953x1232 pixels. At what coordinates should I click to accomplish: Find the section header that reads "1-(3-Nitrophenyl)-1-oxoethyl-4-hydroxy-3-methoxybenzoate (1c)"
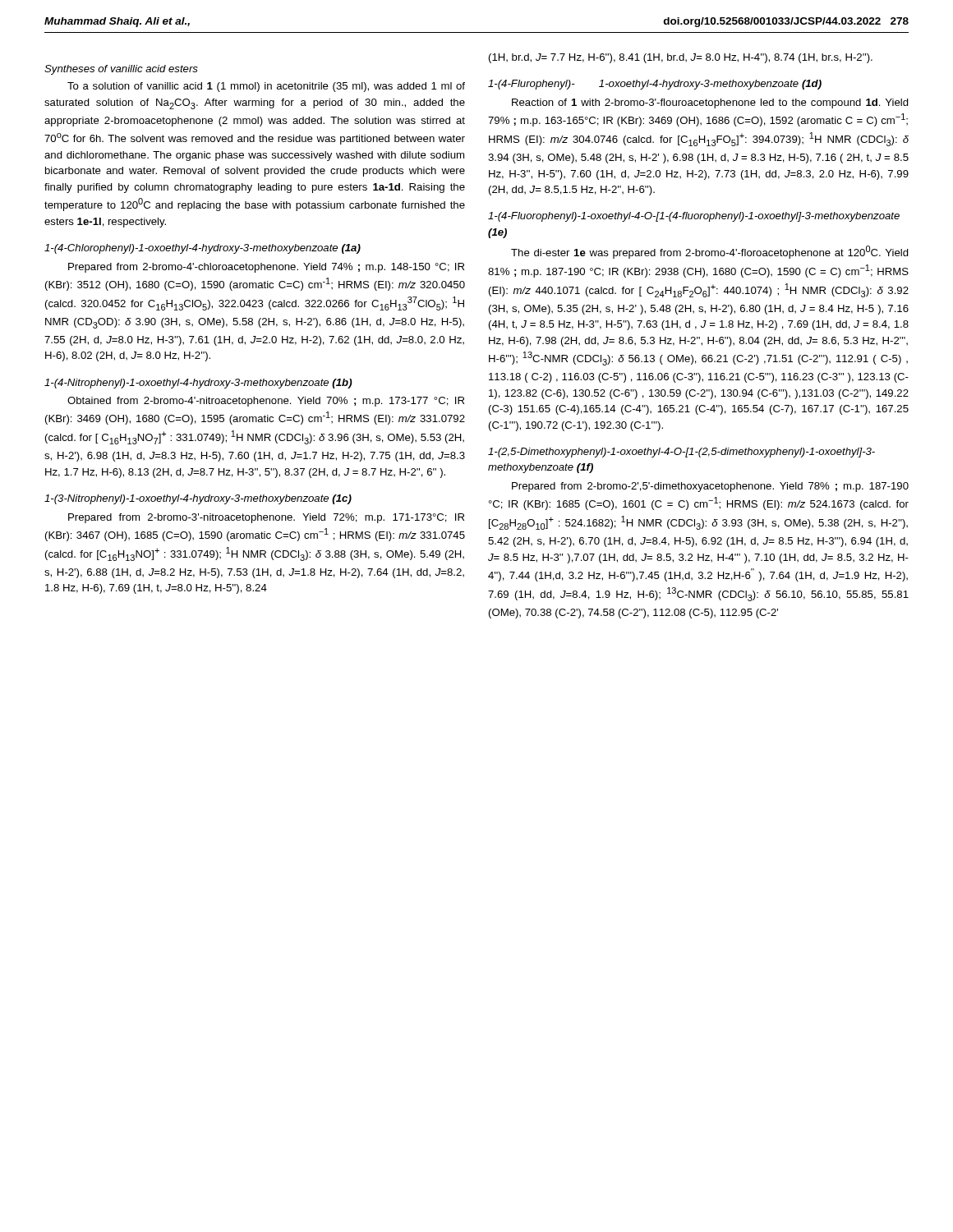pyautogui.click(x=255, y=499)
